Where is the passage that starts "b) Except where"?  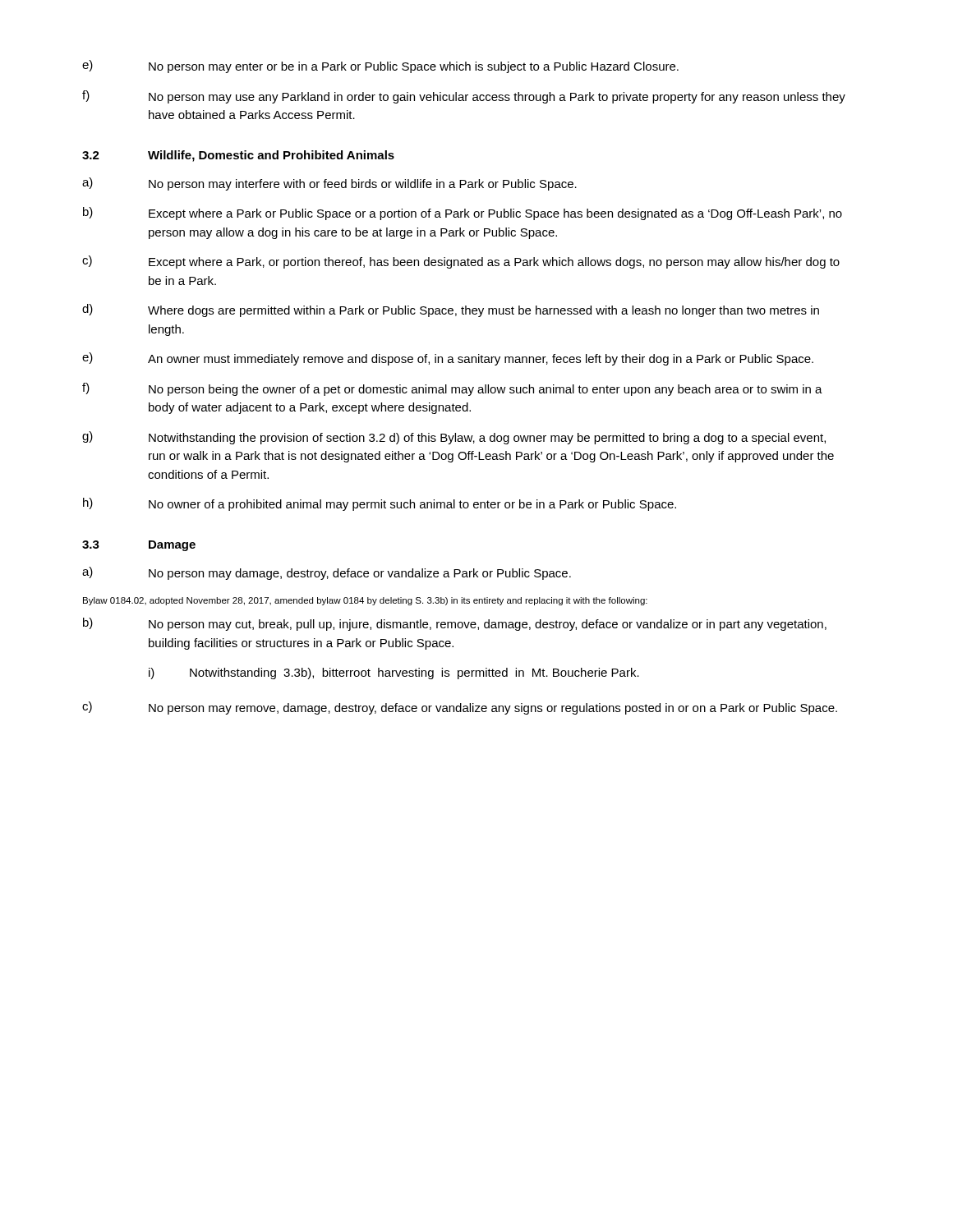[464, 223]
